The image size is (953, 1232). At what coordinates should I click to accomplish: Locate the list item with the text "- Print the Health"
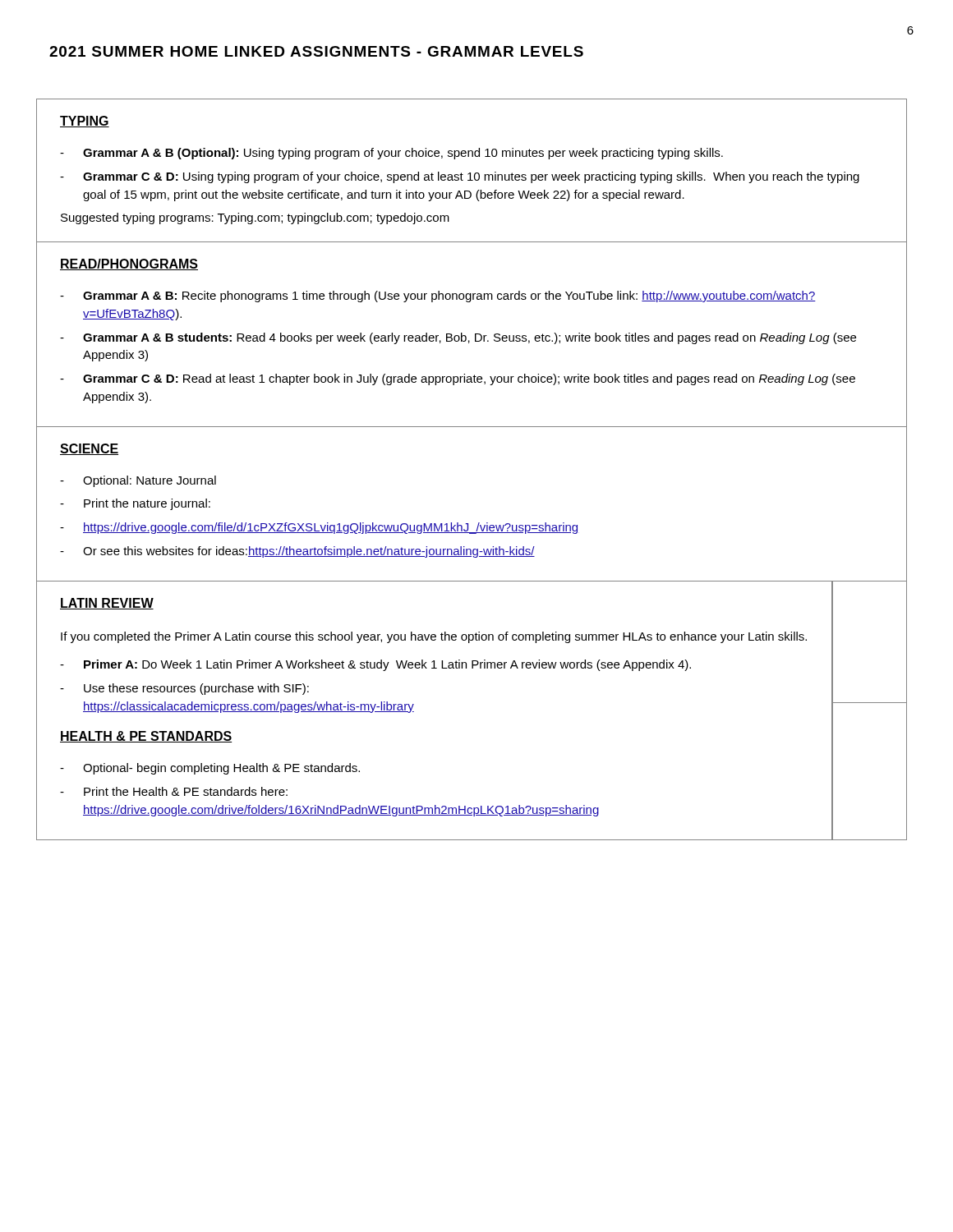click(x=434, y=801)
